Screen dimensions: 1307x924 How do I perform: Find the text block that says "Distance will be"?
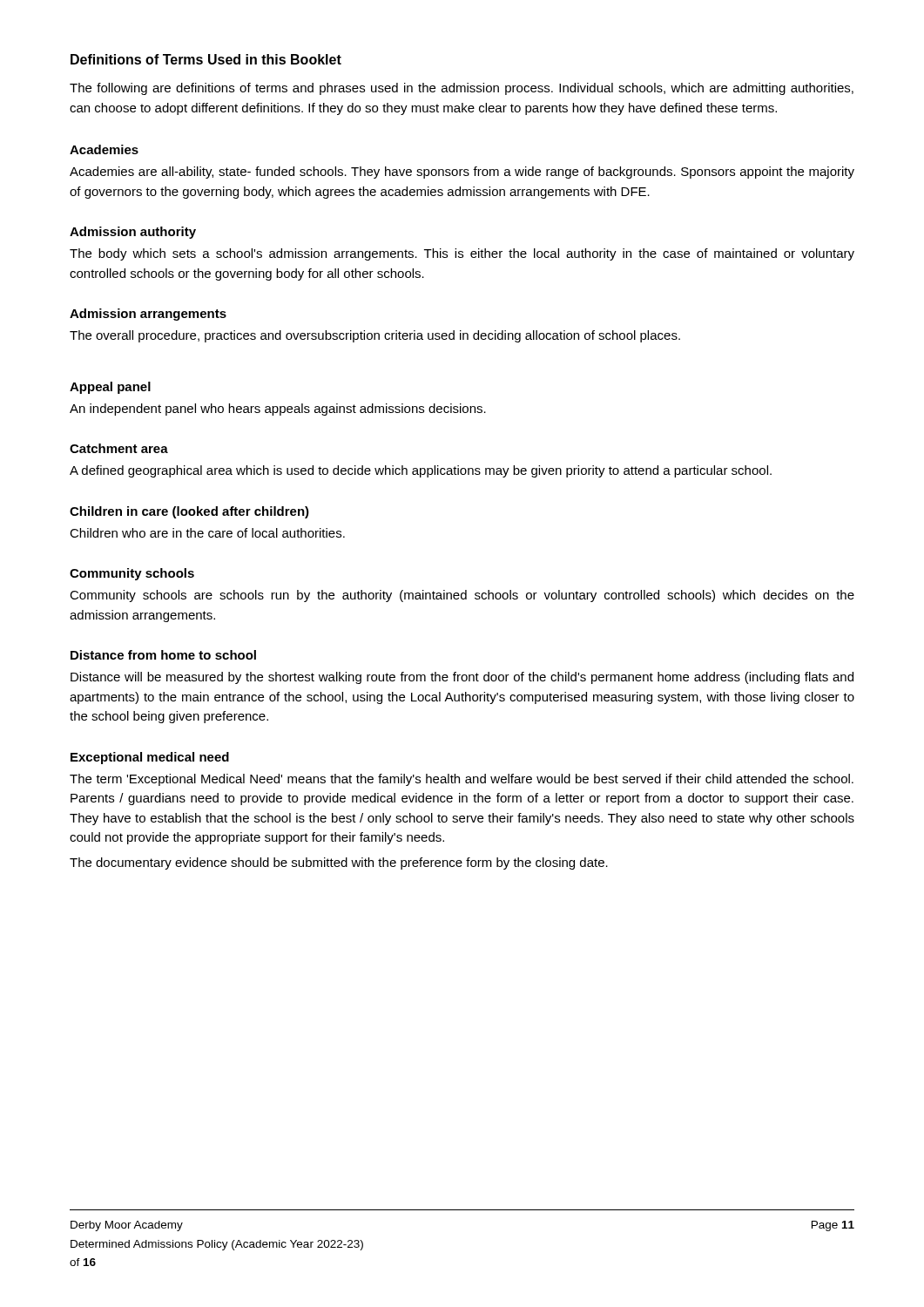pos(462,696)
